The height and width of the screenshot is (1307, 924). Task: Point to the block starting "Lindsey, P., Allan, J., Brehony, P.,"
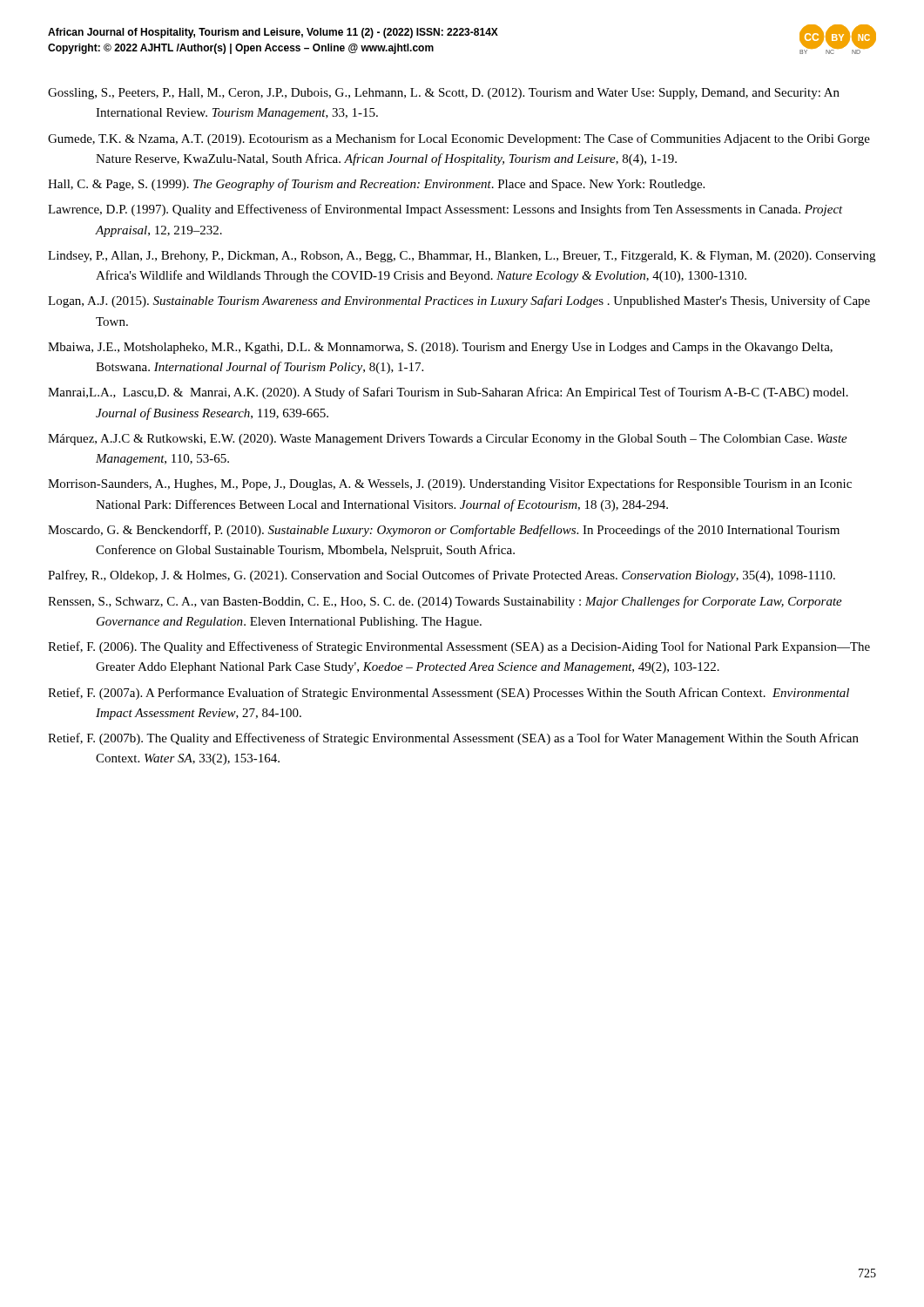click(x=462, y=265)
